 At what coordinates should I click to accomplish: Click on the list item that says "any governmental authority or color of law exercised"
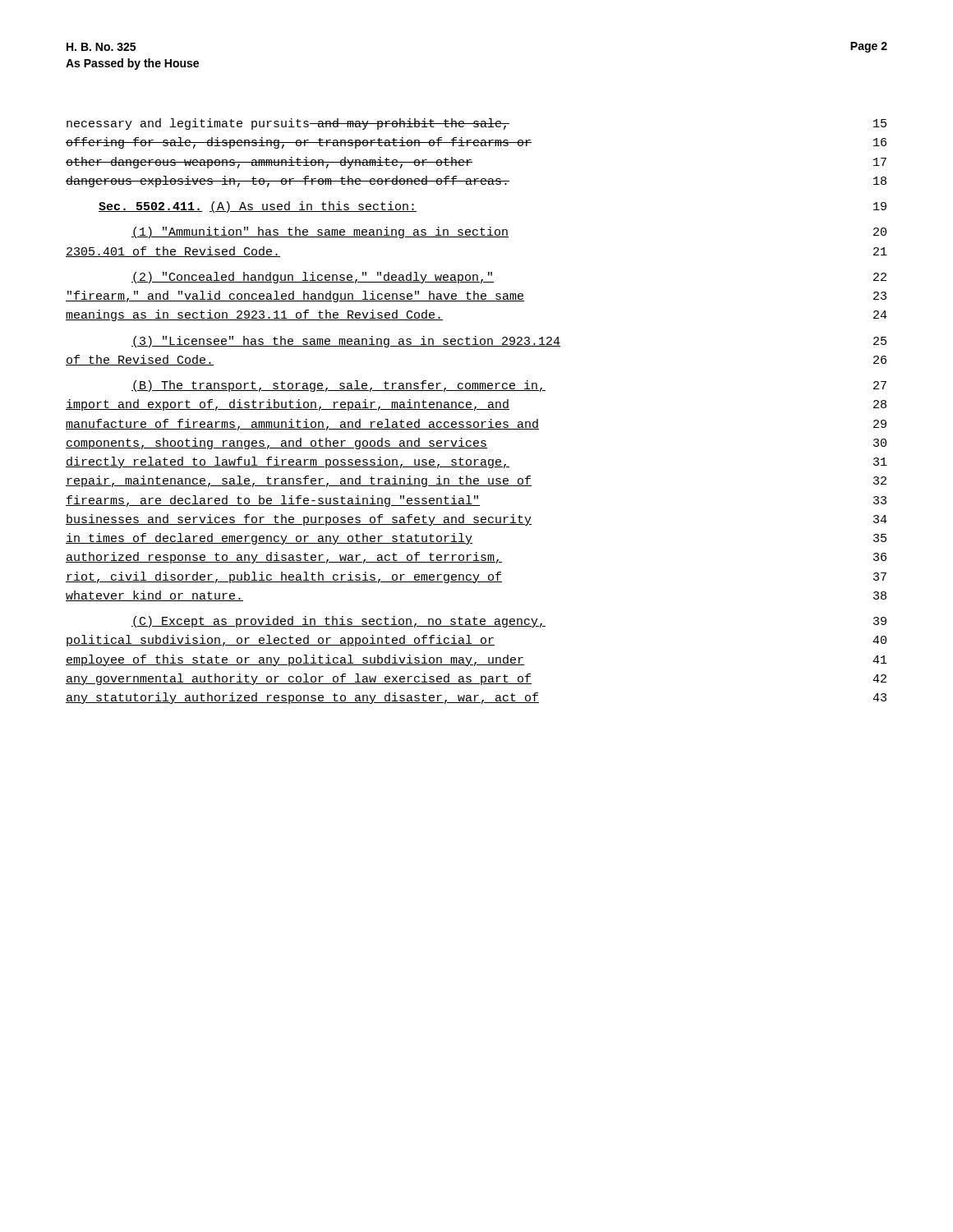476,680
